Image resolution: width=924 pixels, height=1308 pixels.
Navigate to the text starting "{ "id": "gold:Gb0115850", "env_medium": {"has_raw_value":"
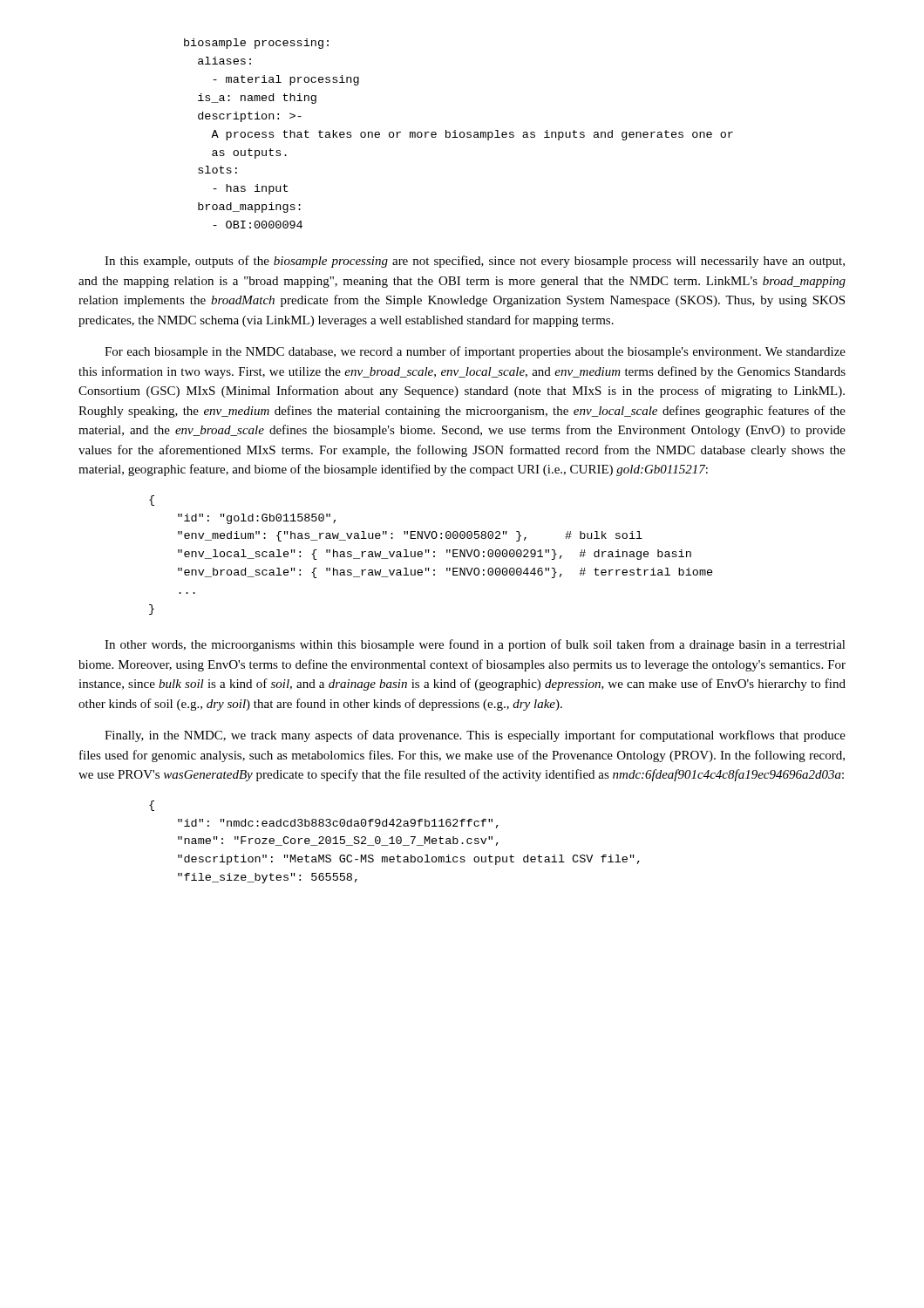point(497,555)
